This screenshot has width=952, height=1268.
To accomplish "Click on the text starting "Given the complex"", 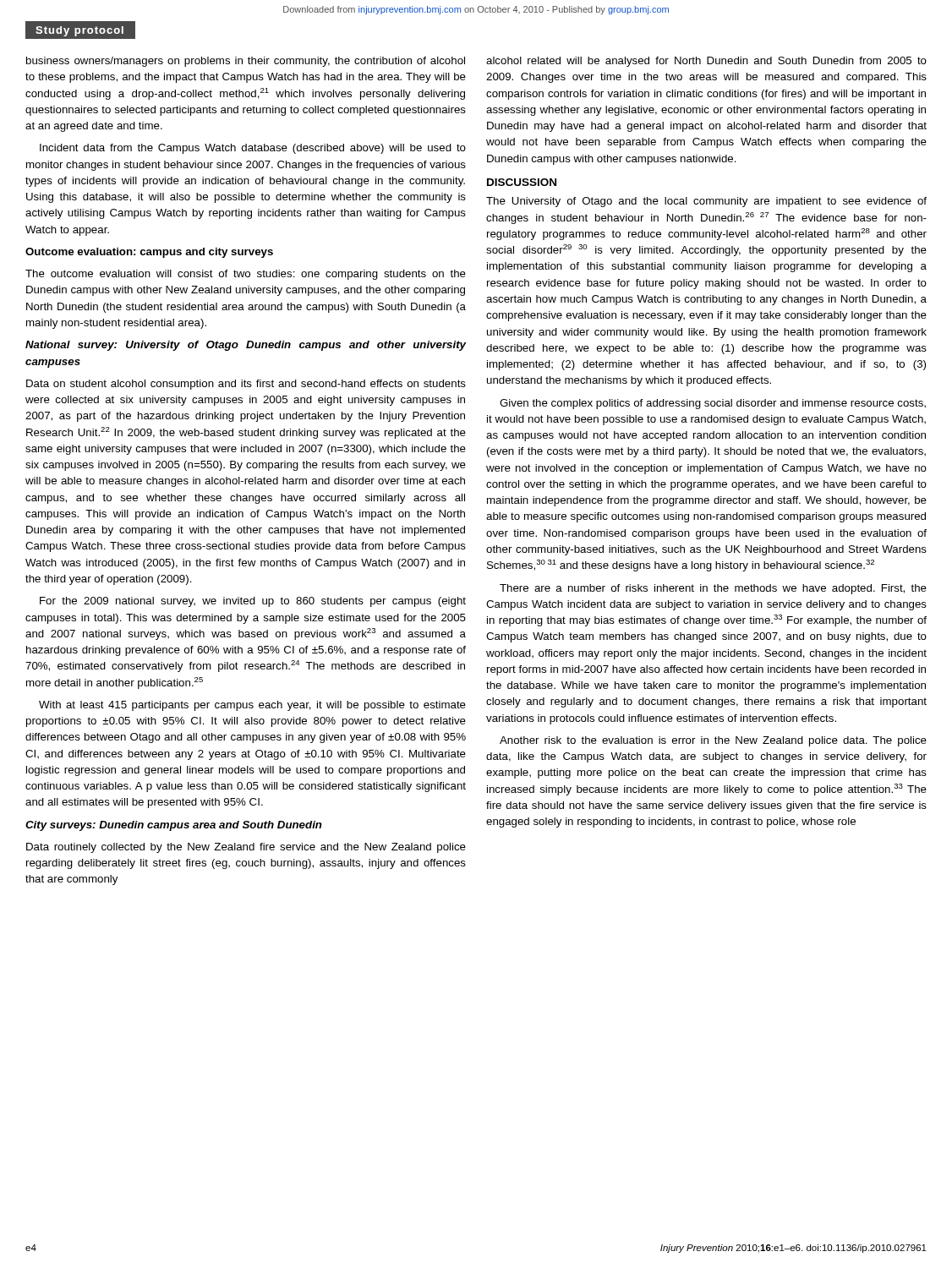I will point(706,484).
